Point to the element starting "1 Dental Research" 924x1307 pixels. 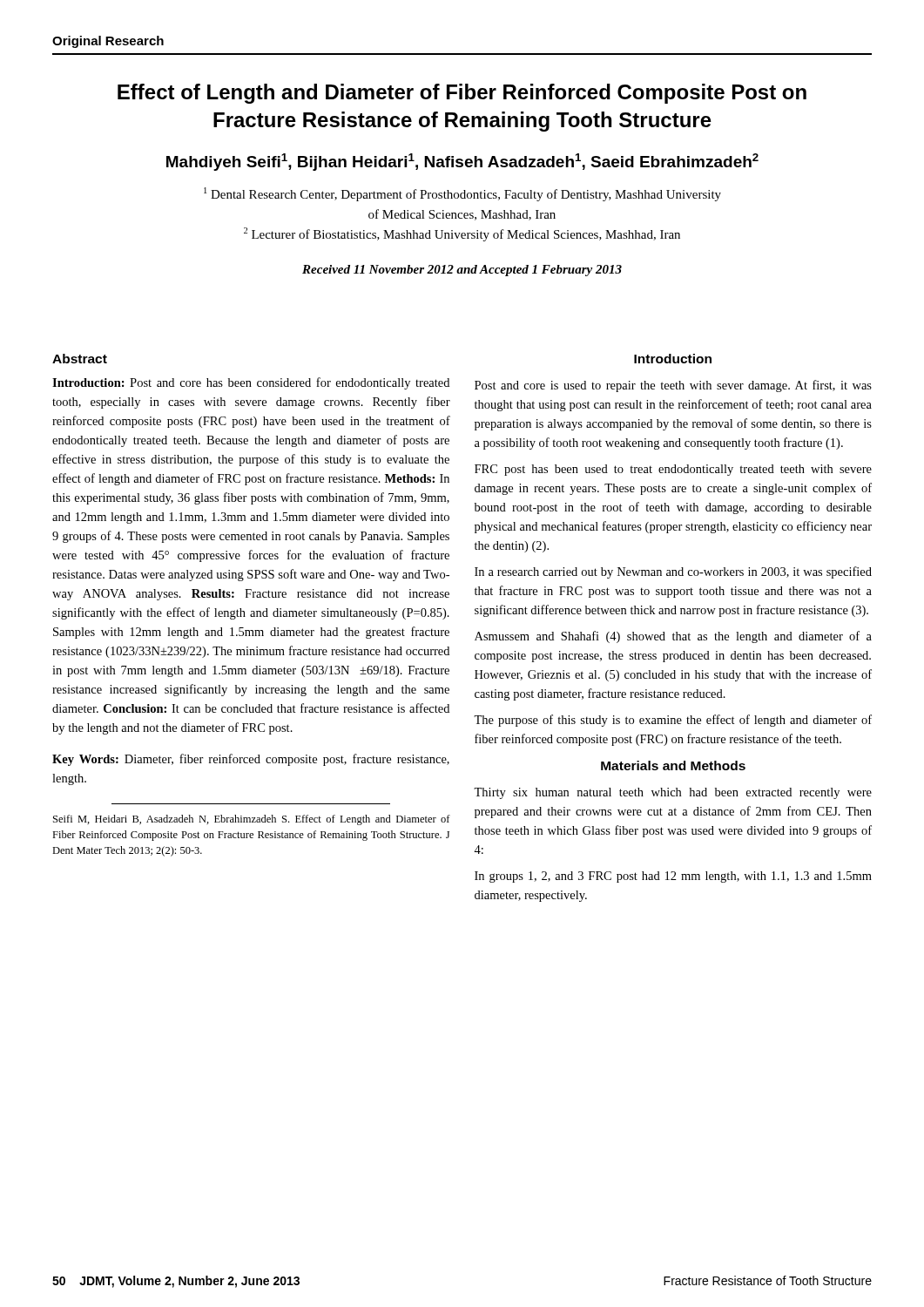pos(462,214)
